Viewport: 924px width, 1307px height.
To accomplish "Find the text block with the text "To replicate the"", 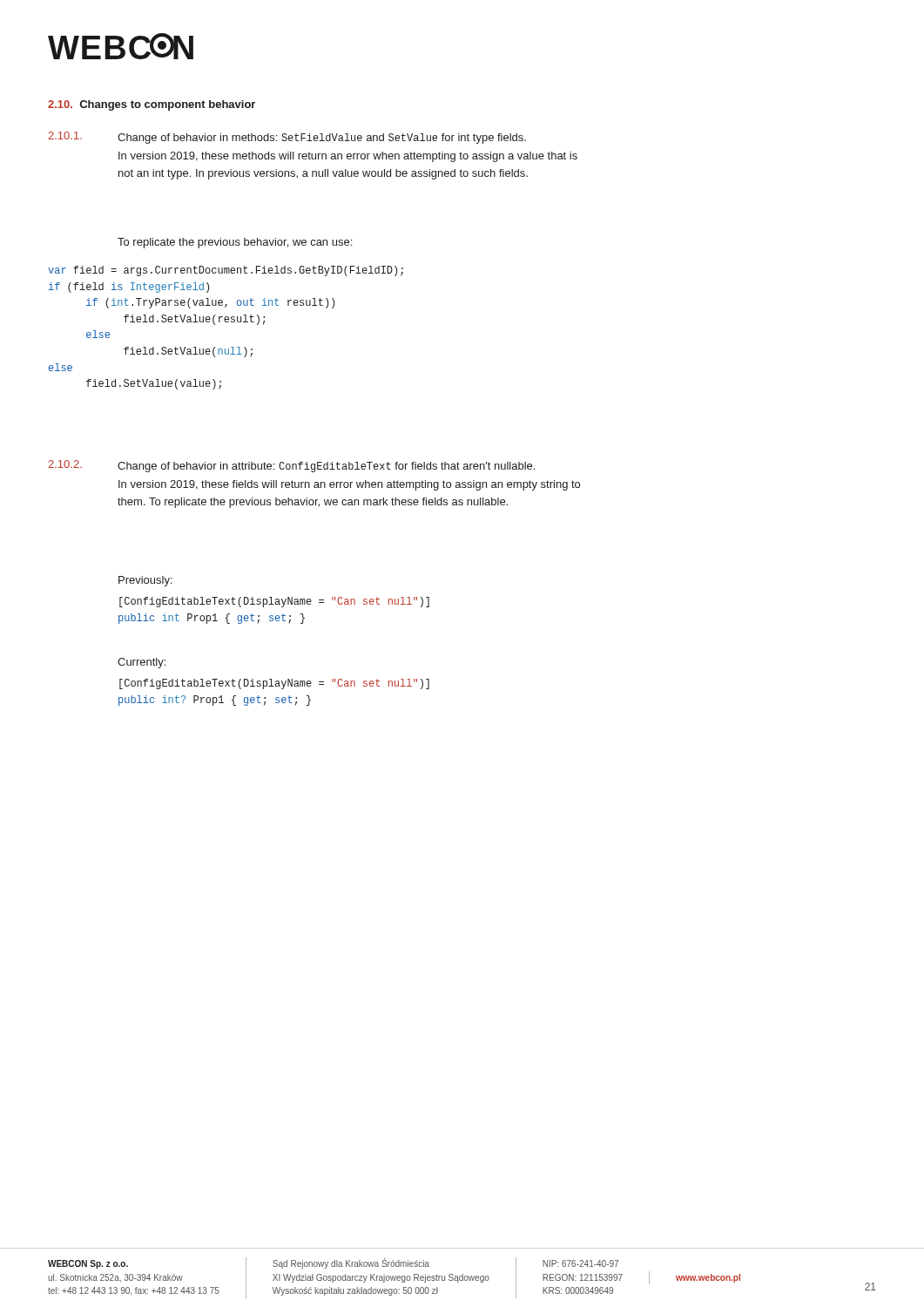I will tap(235, 242).
